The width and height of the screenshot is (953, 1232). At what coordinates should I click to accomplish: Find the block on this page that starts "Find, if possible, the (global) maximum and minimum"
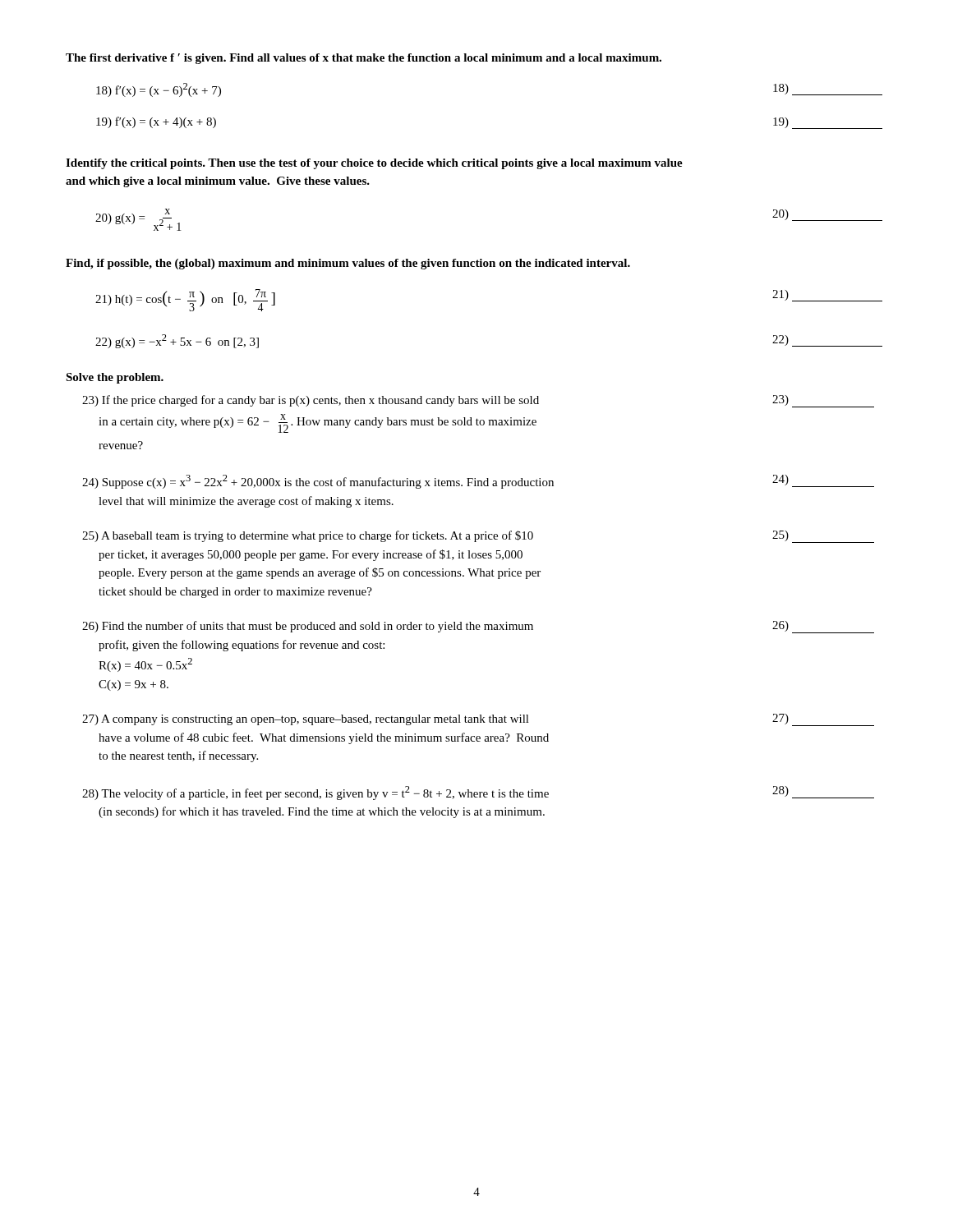[x=348, y=263]
